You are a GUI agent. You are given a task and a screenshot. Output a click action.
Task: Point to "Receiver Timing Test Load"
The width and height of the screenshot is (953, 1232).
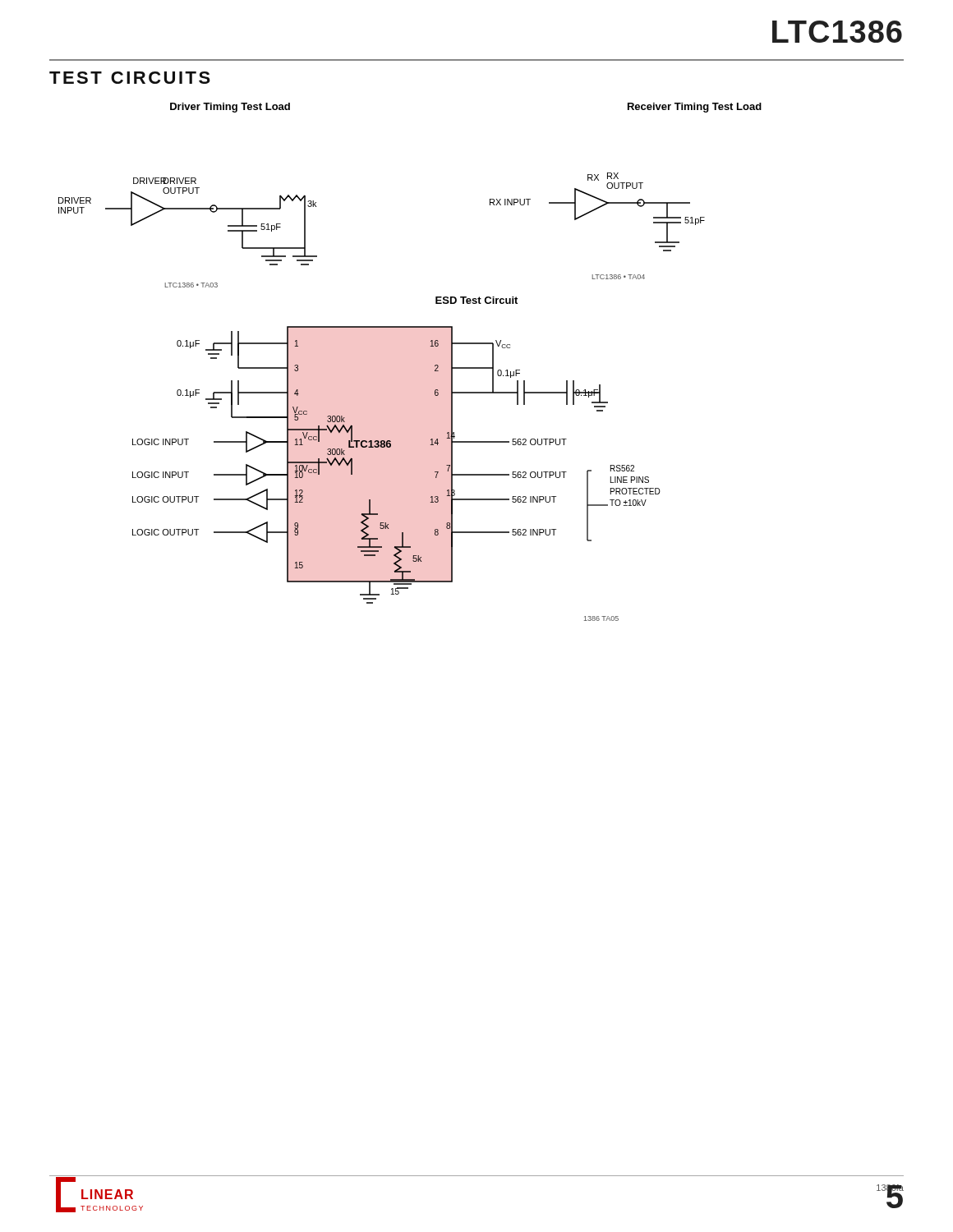tap(694, 106)
